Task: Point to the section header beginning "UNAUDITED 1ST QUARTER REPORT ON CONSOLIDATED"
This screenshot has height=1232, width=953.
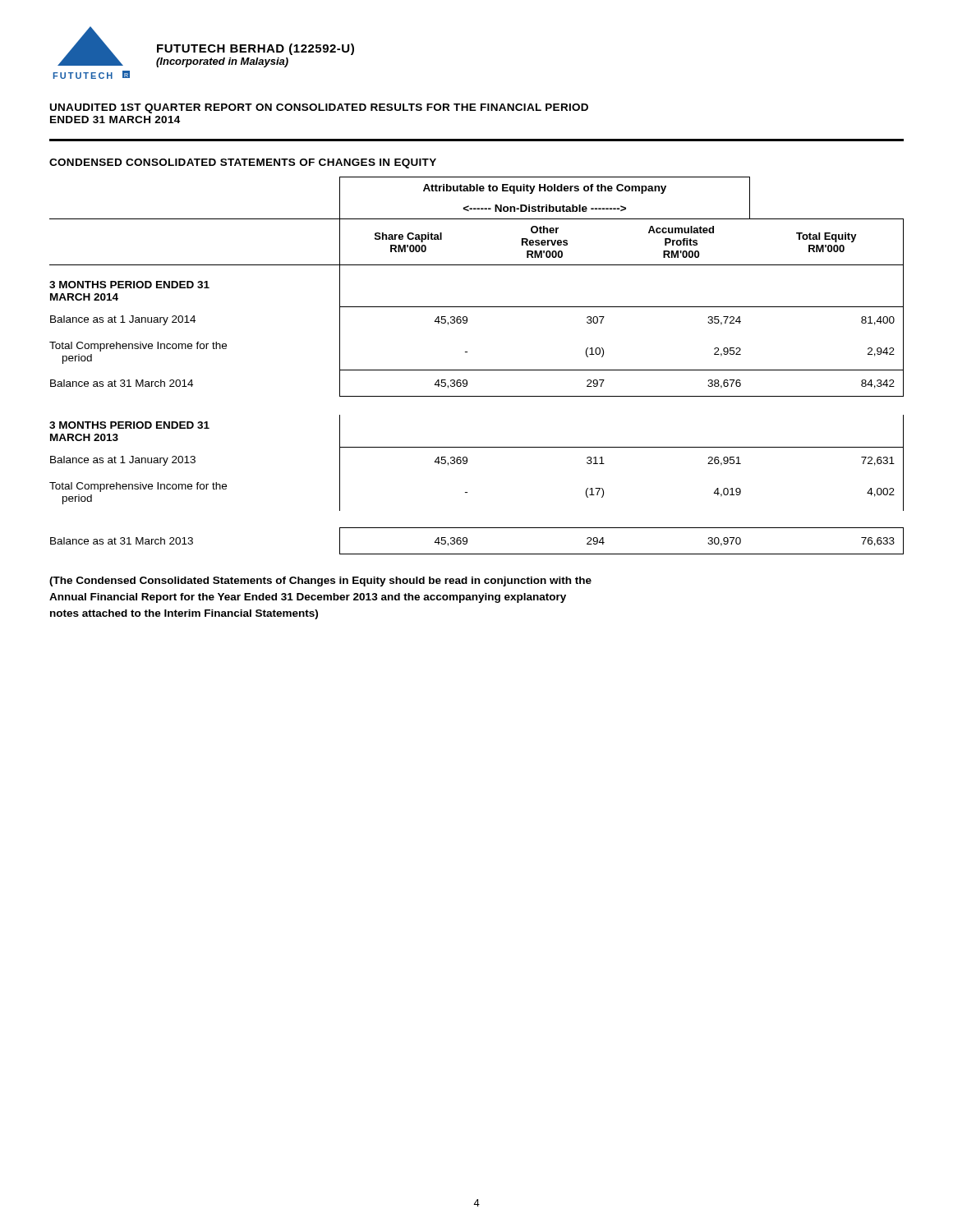Action: [319, 113]
